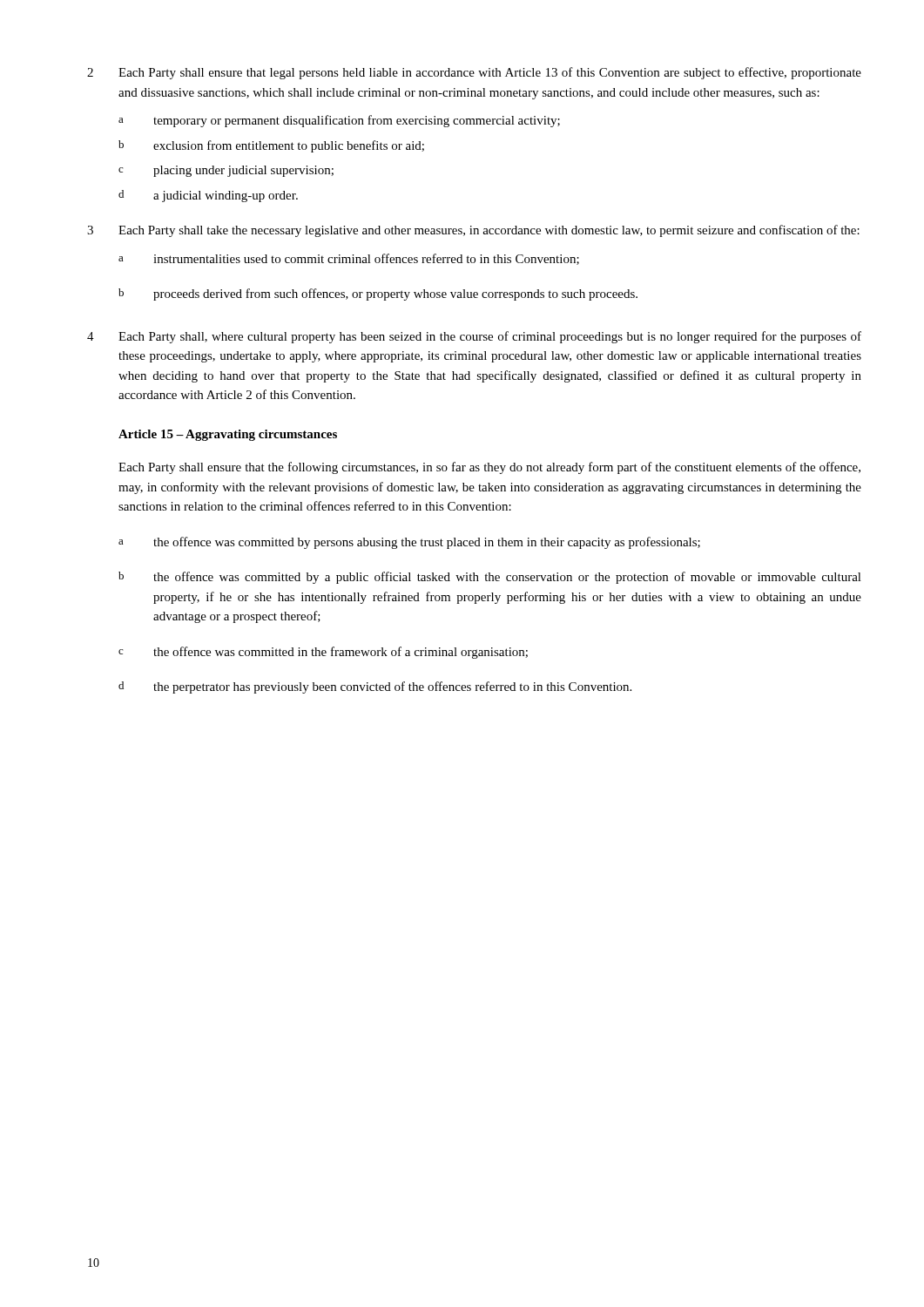Select the text block that says "Each Party shall ensure"
The width and height of the screenshot is (924, 1307).
click(490, 487)
